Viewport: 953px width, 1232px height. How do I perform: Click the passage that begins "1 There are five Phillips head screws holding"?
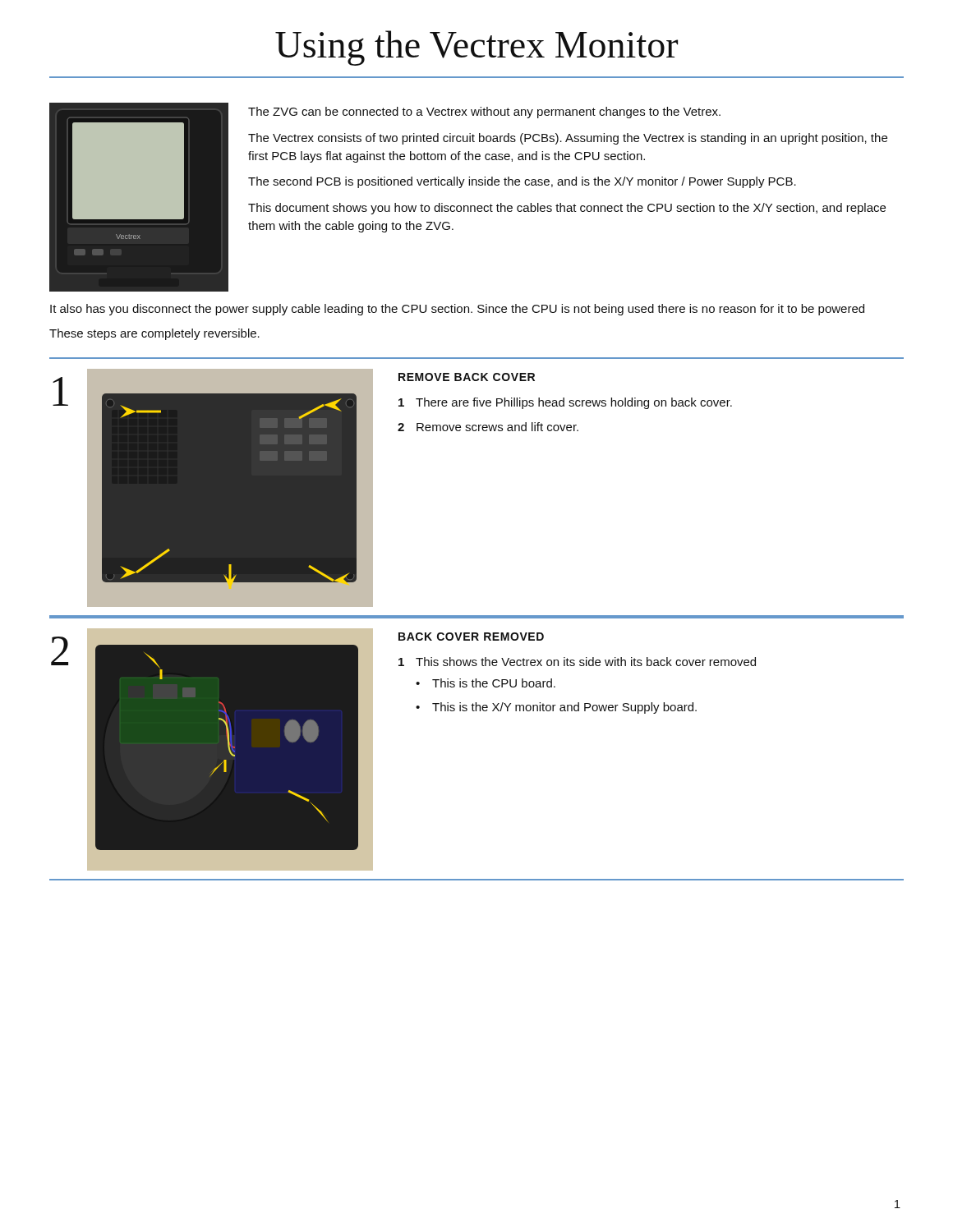click(651, 402)
